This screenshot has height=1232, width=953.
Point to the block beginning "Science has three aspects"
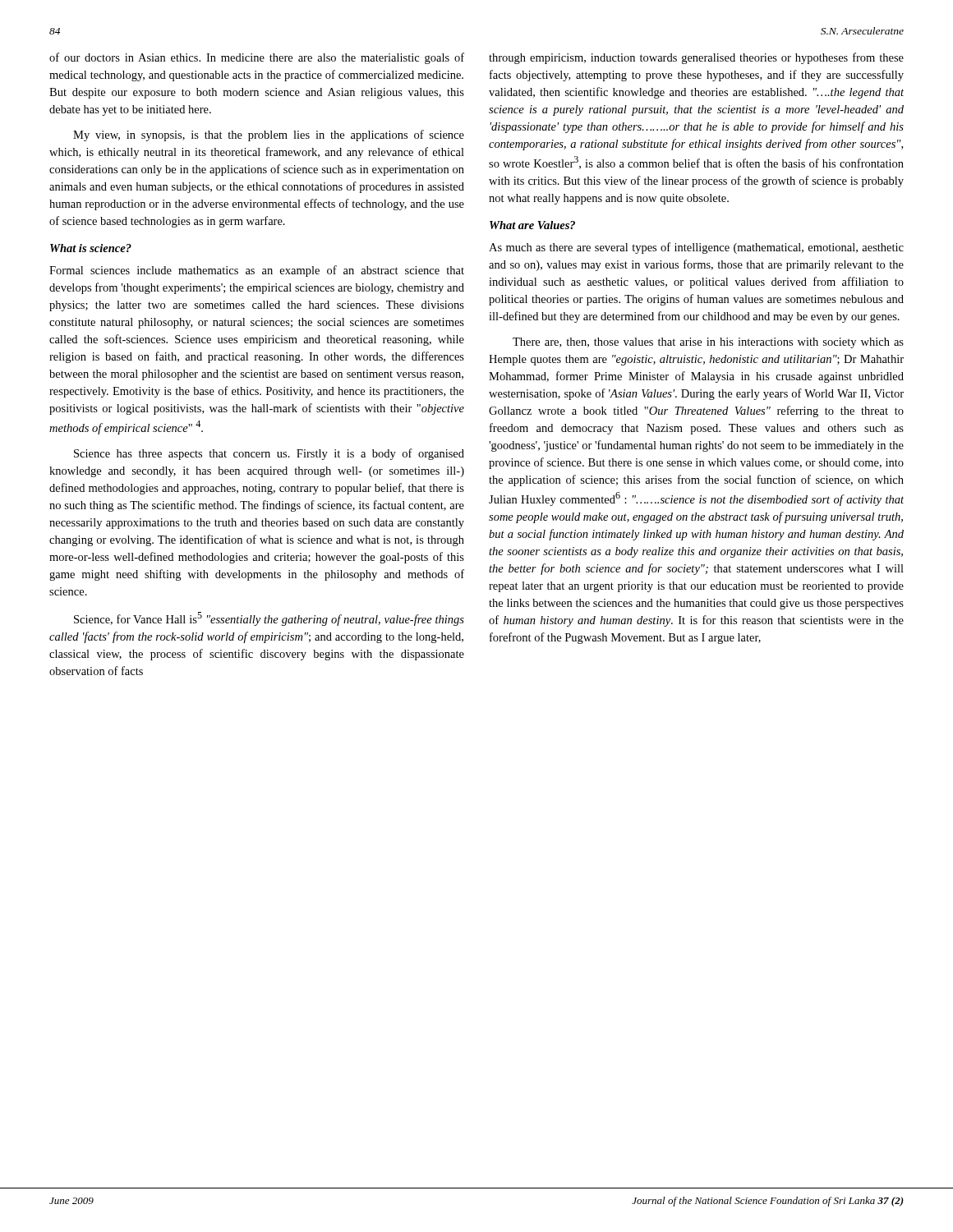(257, 523)
